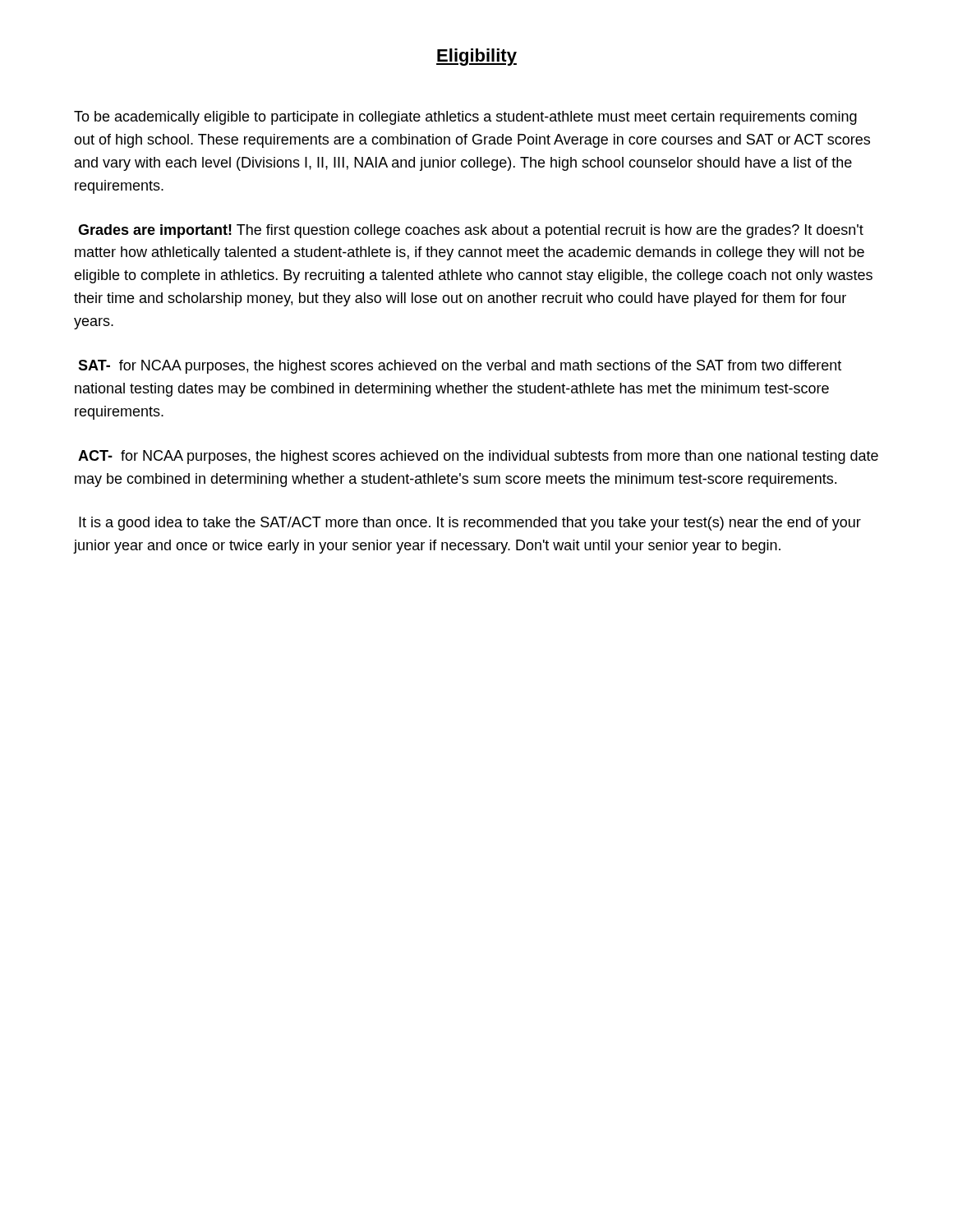Click on the text block containing "ACT- for NCAA purposes, the highest scores achieved"
953x1232 pixels.
pyautogui.click(x=476, y=467)
